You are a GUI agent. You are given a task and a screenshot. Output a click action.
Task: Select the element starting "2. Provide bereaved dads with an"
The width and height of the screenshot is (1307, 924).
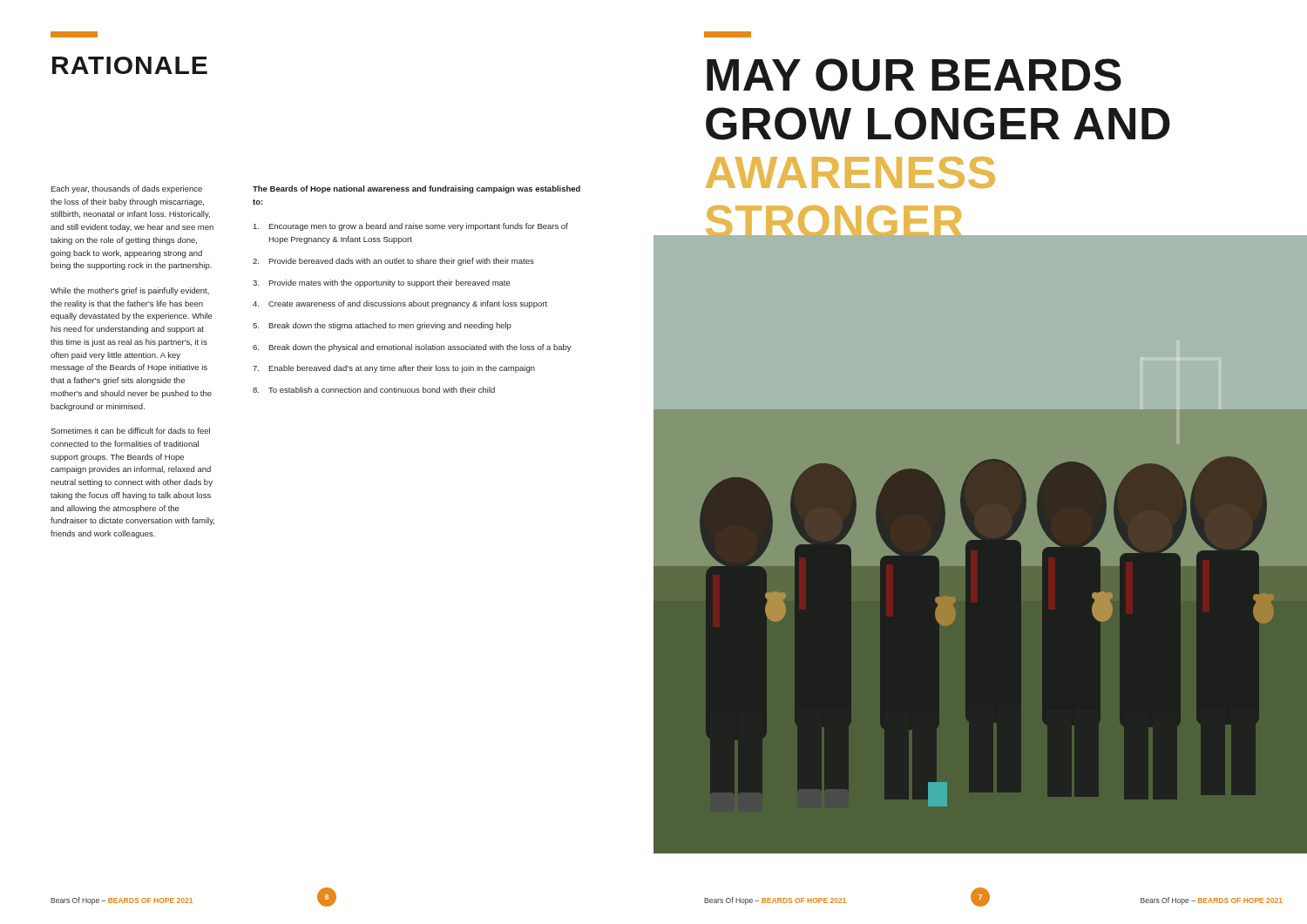click(x=393, y=261)
